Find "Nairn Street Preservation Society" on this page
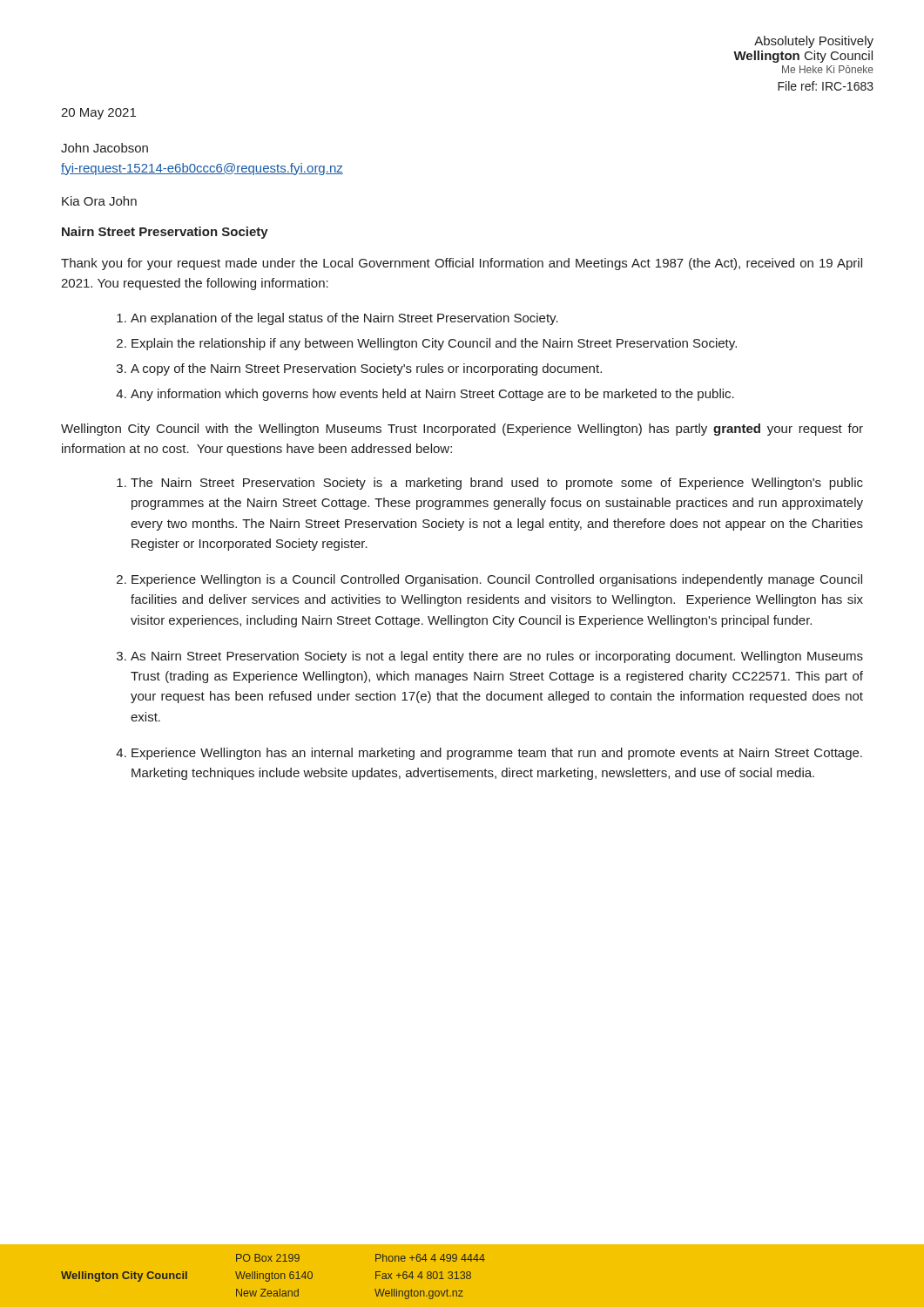Screen dimensions: 1307x924 click(164, 231)
